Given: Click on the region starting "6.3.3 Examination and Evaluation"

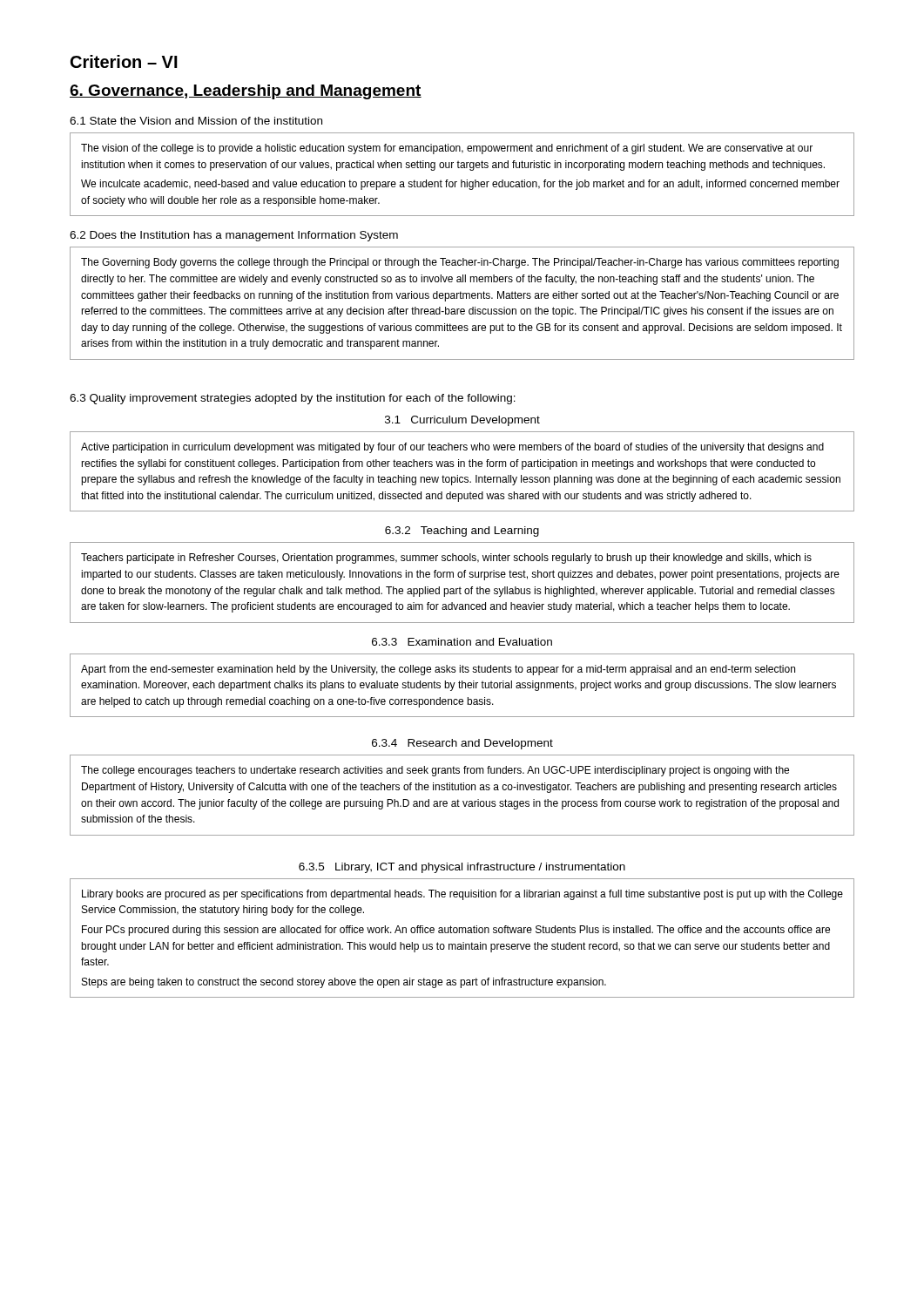Looking at the screenshot, I should [462, 641].
